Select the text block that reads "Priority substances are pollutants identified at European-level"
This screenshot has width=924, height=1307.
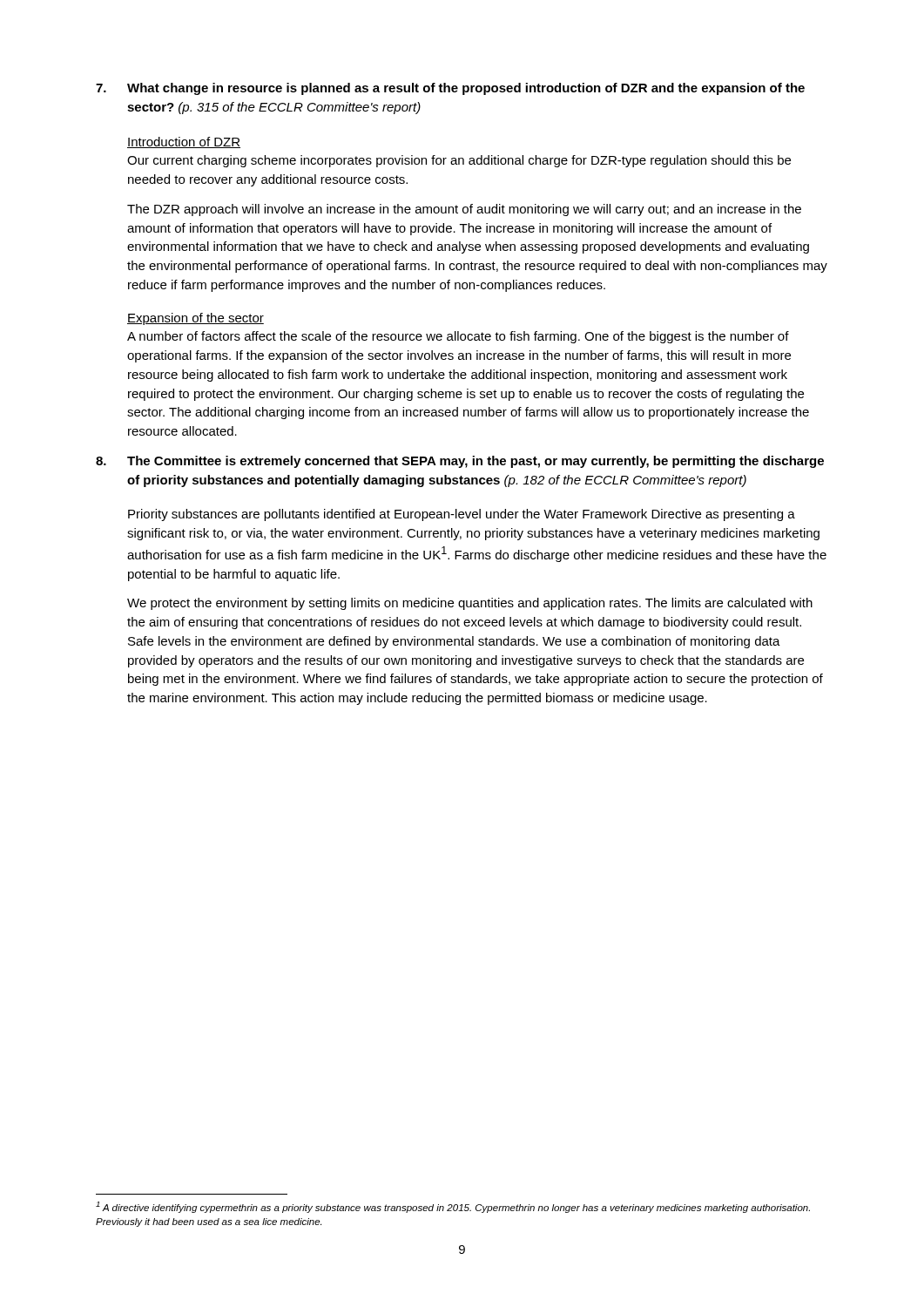pos(478,544)
